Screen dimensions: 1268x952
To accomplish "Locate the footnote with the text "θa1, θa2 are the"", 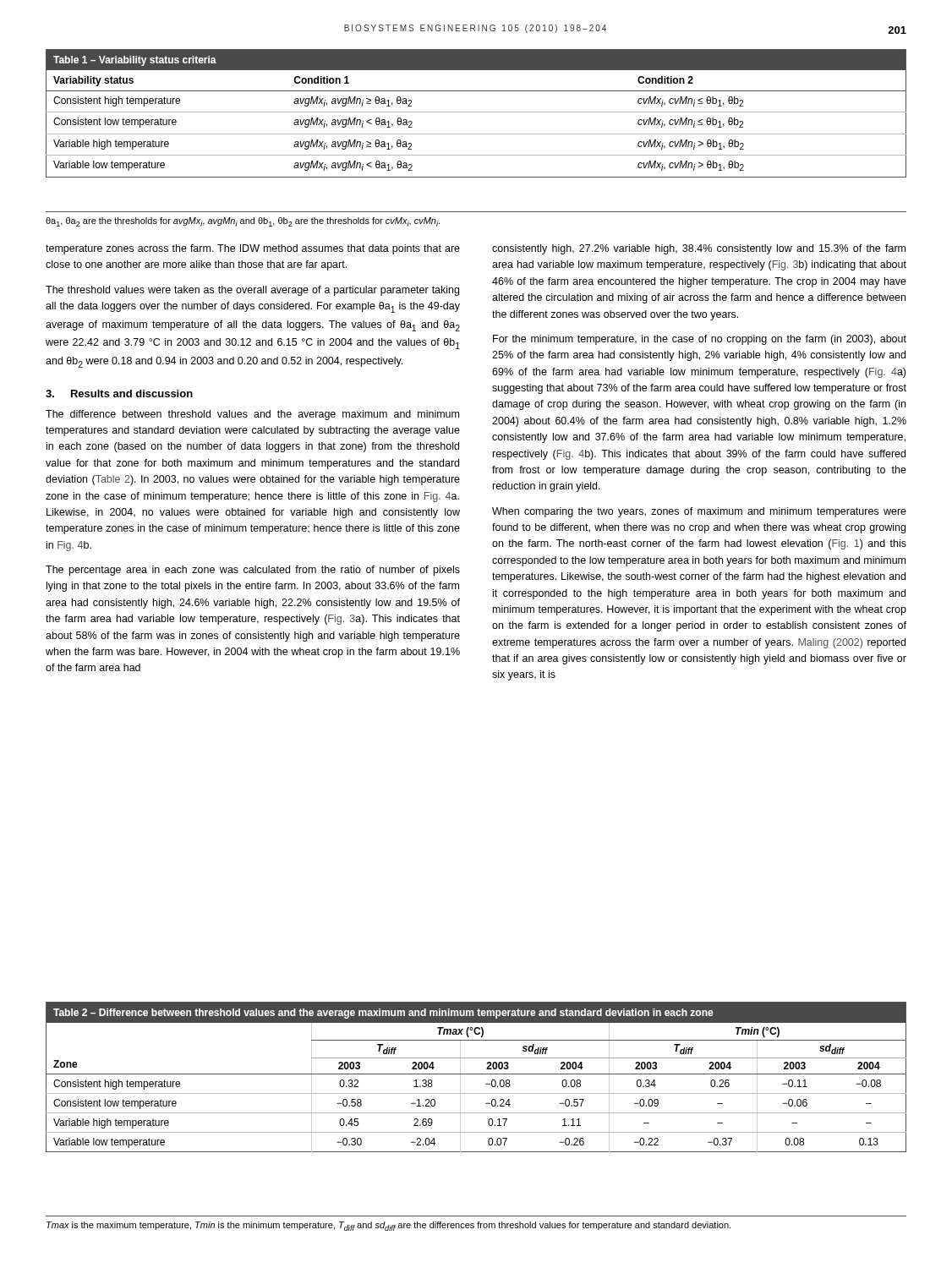I will tap(243, 222).
